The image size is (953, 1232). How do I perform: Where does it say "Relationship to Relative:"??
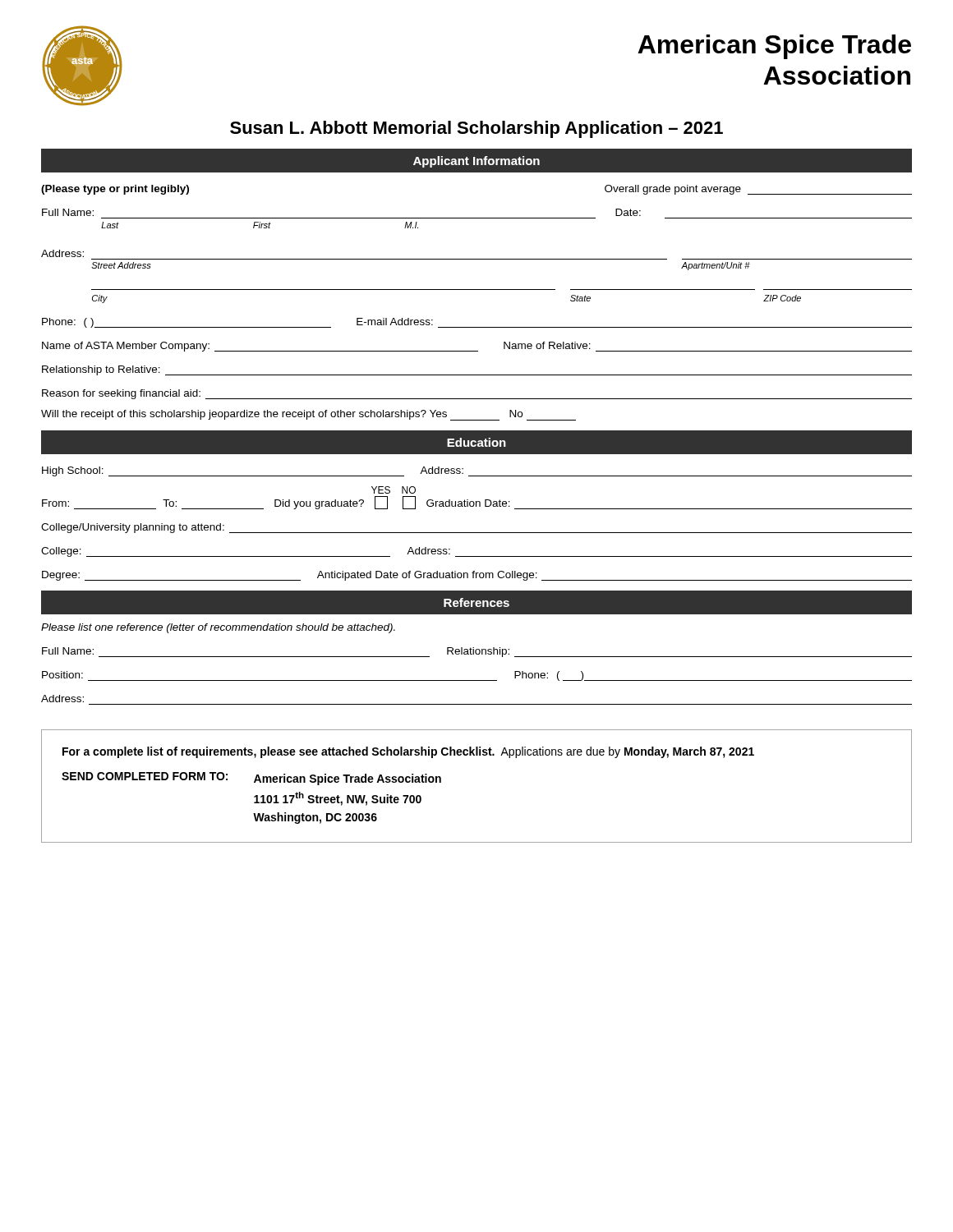(476, 368)
